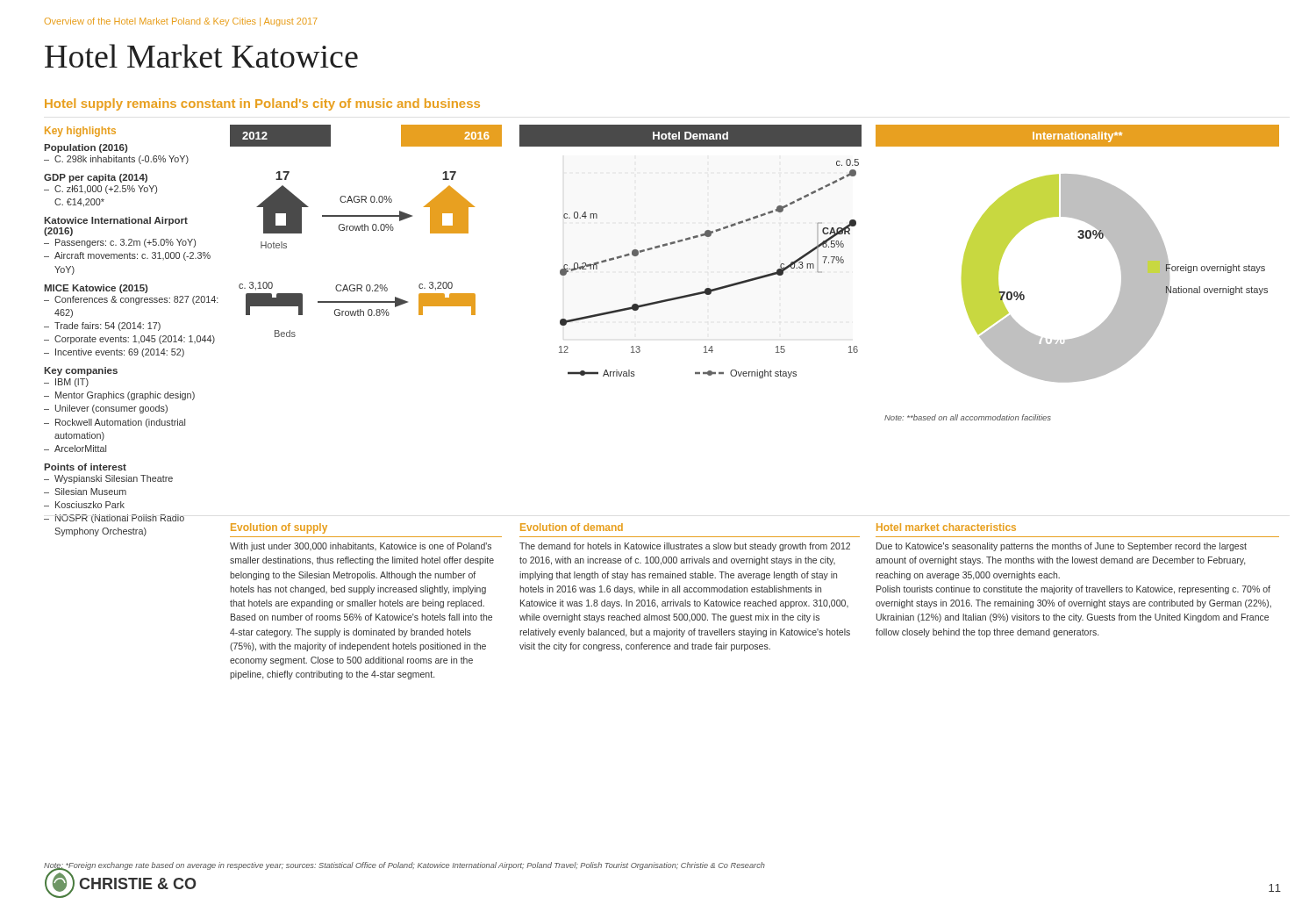Screen dimensions: 912x1316
Task: Find the text block with the text "Key highlights Population"
Action: pyautogui.click(x=132, y=332)
